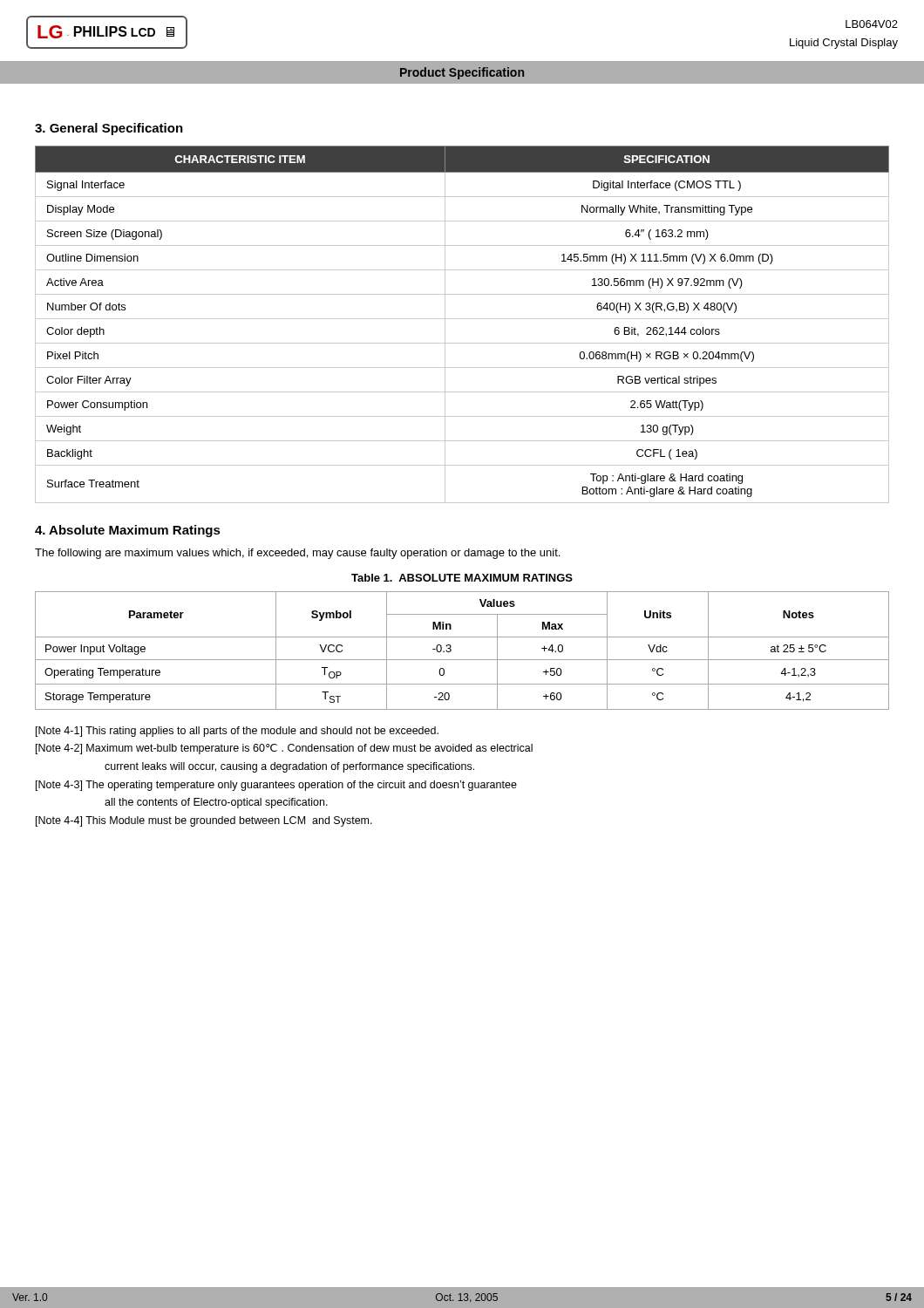Click on the text starting "[Note 4-3] The operating temperature"

[x=276, y=784]
